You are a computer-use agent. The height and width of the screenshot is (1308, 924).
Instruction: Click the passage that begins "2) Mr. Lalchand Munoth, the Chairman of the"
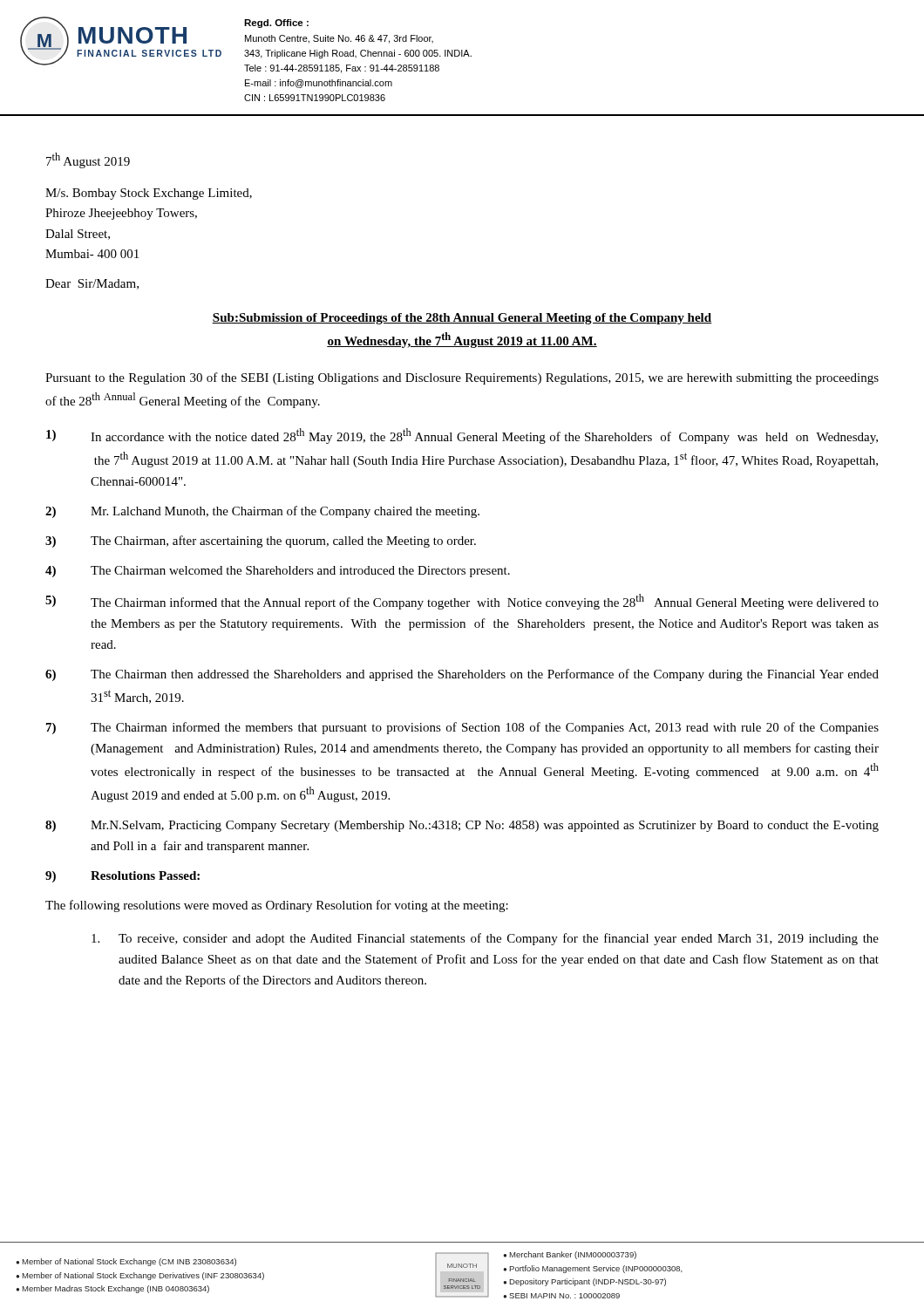tap(462, 511)
